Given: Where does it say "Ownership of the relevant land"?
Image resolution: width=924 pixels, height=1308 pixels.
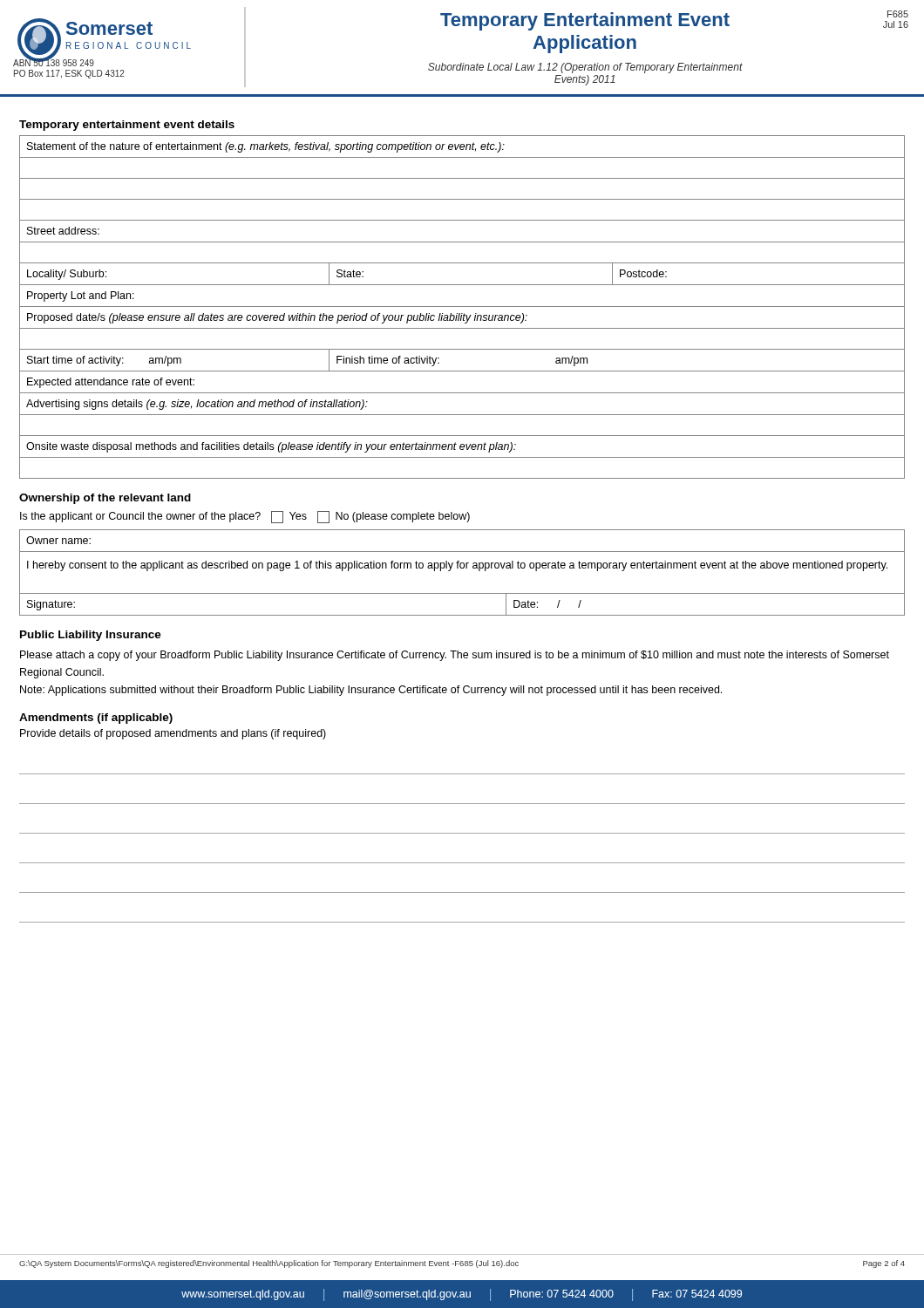Looking at the screenshot, I should [x=105, y=497].
